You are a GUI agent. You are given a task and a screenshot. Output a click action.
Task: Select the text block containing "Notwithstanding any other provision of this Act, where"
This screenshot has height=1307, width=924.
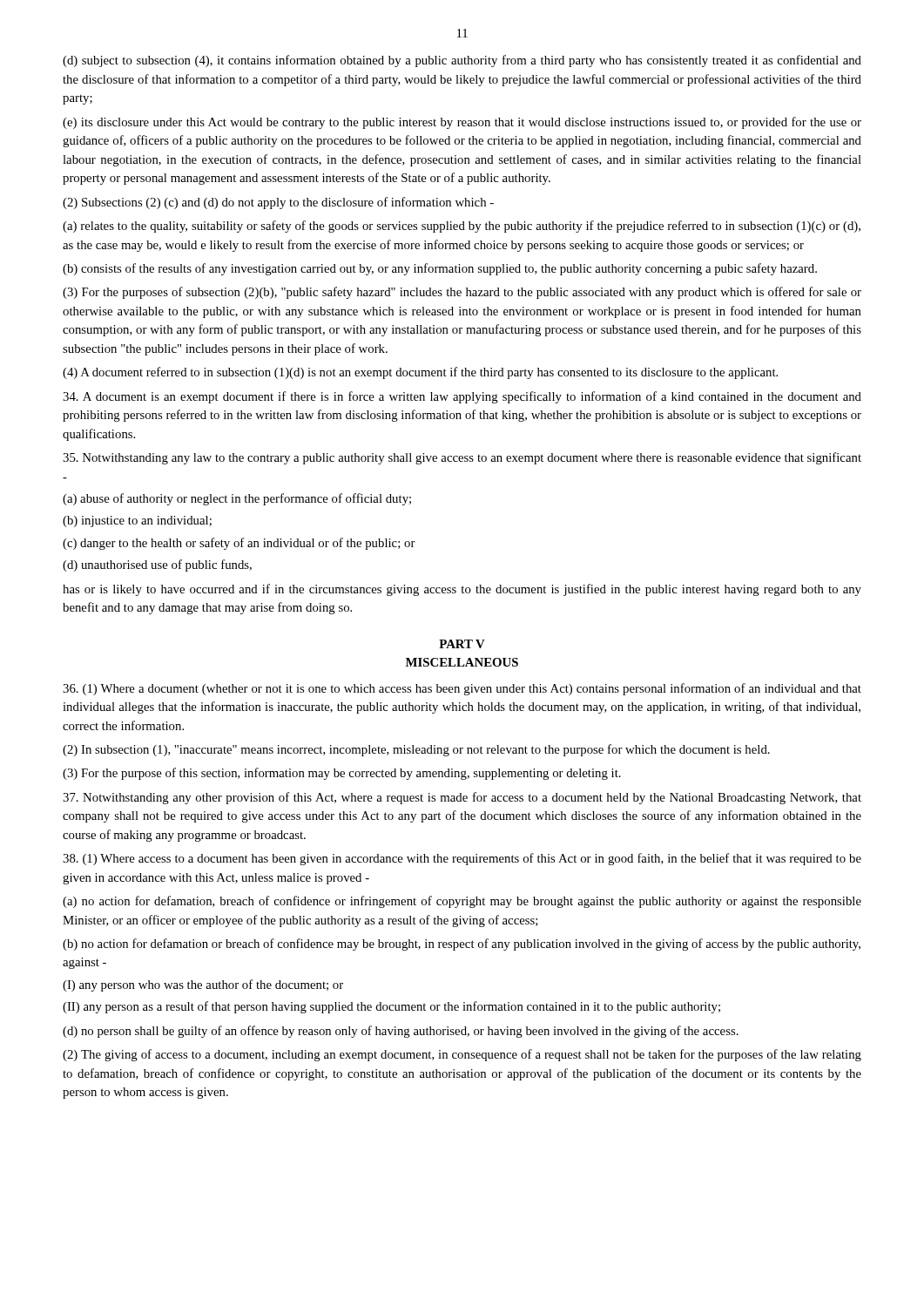click(462, 816)
